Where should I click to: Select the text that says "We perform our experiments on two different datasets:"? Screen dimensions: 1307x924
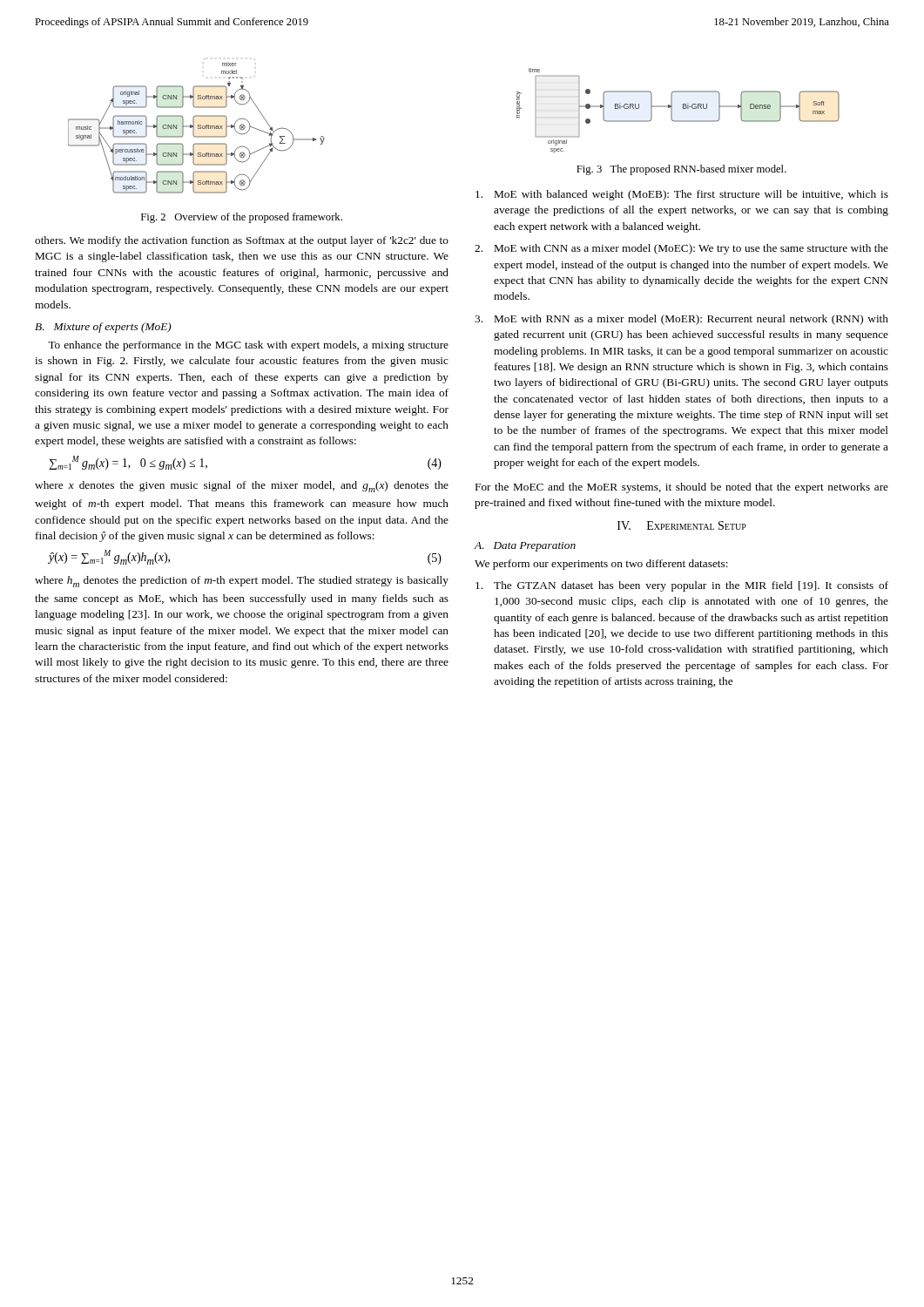pyautogui.click(x=602, y=564)
